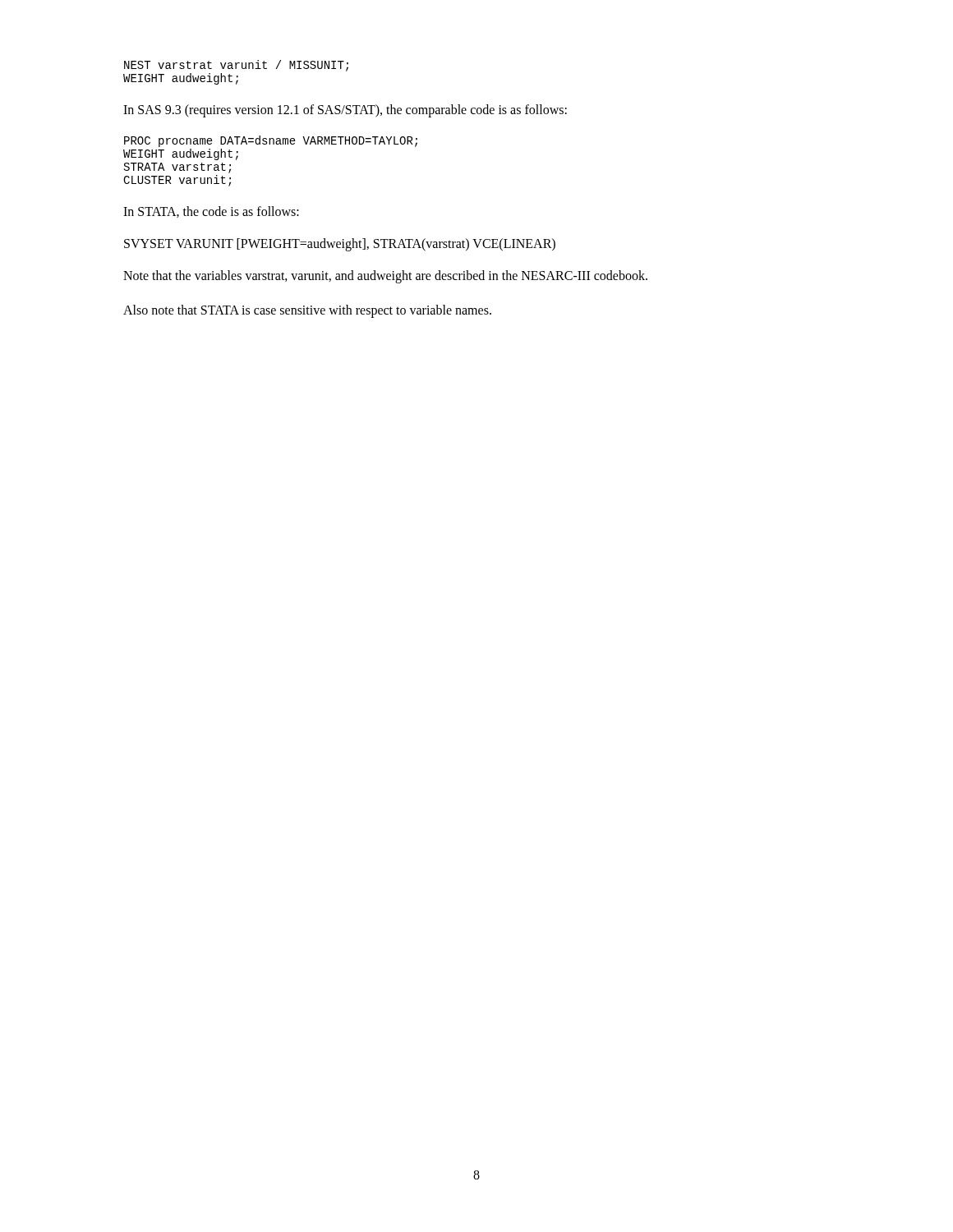Locate the text block with the text "In SAS 9.3 (requires version"
The height and width of the screenshot is (1232, 953).
point(345,110)
